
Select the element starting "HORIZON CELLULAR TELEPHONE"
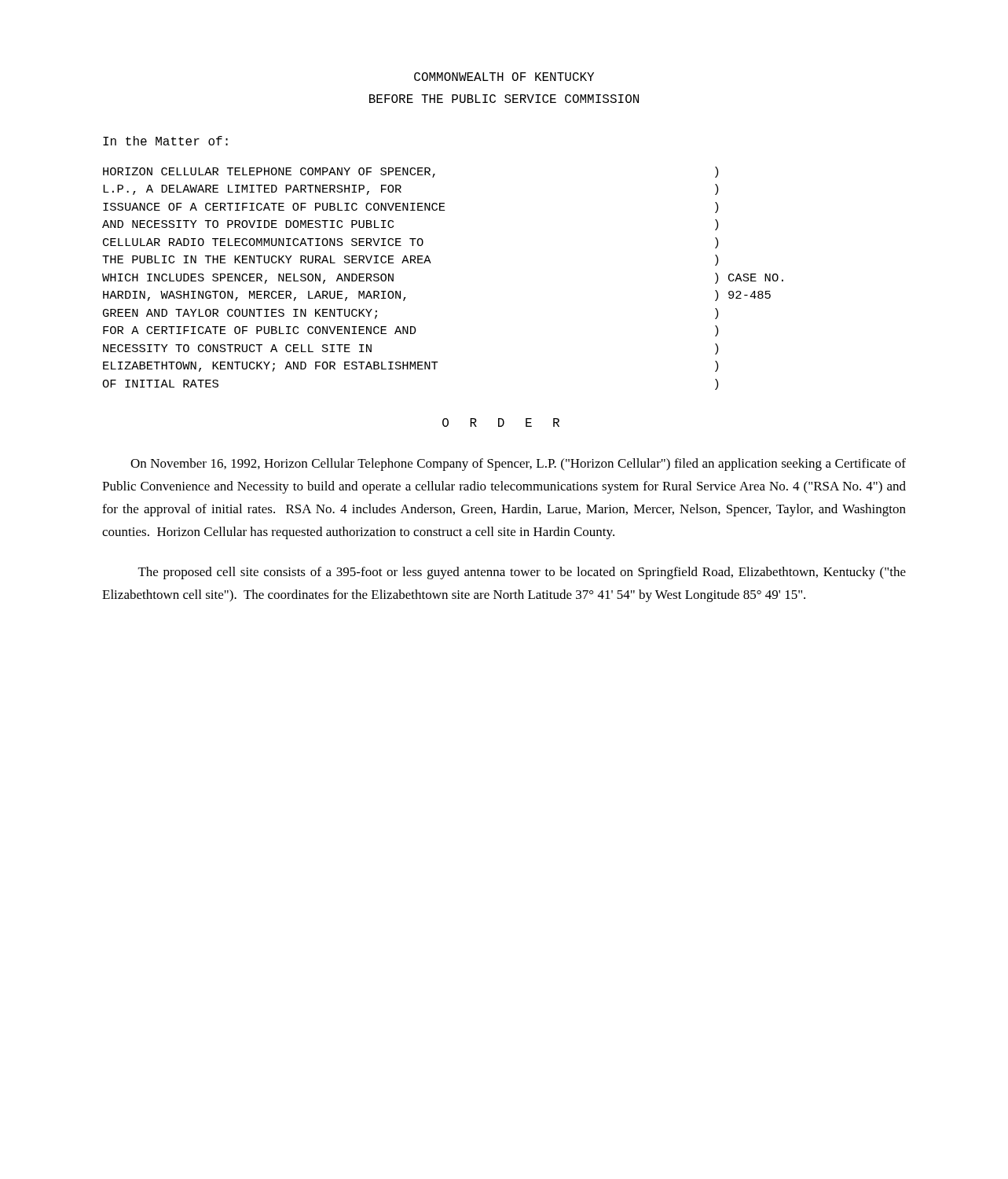coord(411,172)
